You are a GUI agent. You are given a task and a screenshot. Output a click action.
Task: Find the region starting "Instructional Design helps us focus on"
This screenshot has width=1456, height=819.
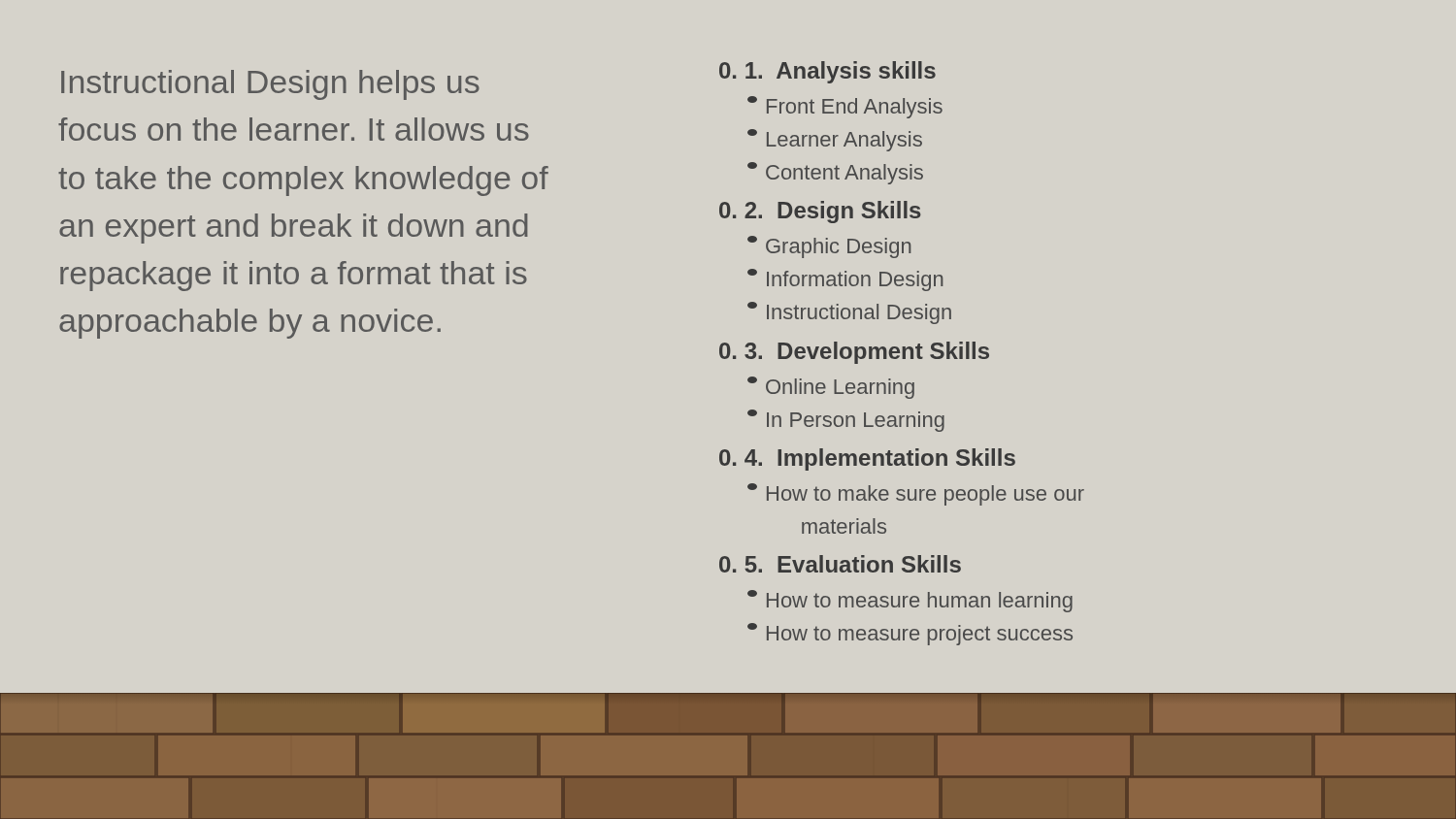pyautogui.click(x=311, y=202)
